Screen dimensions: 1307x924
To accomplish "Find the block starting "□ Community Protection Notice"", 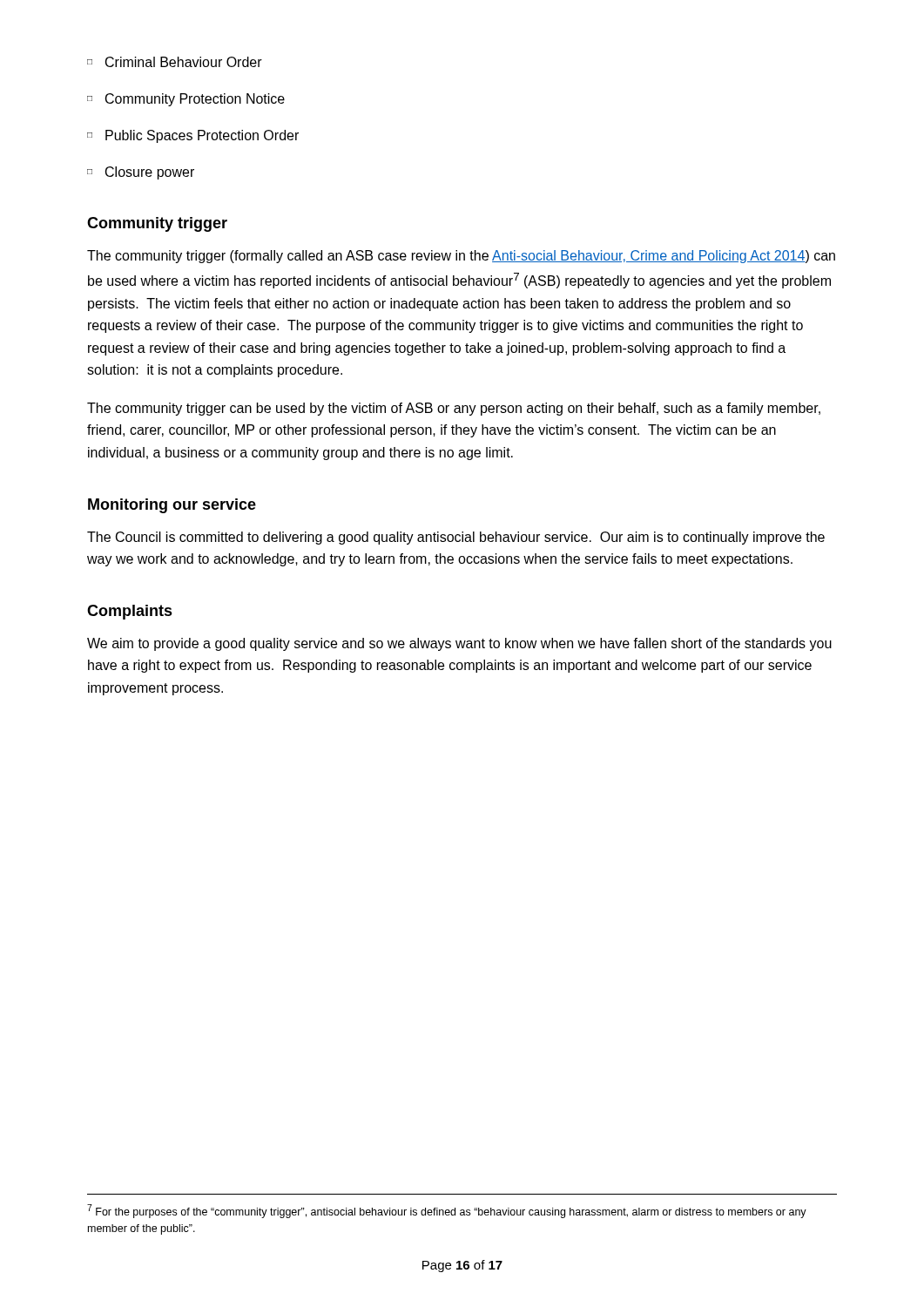I will (186, 99).
